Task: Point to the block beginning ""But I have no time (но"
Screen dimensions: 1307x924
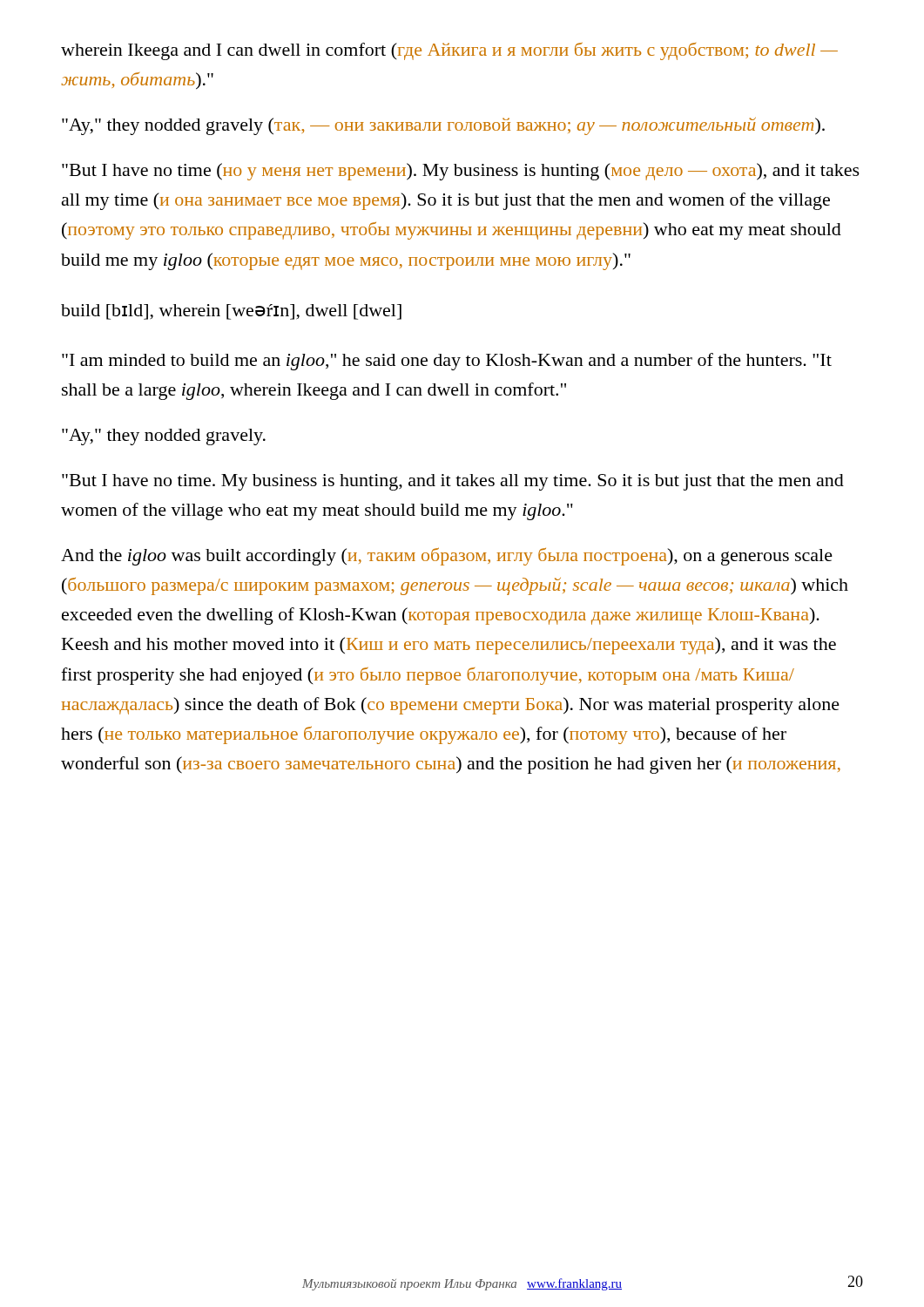Action: pyautogui.click(x=460, y=214)
